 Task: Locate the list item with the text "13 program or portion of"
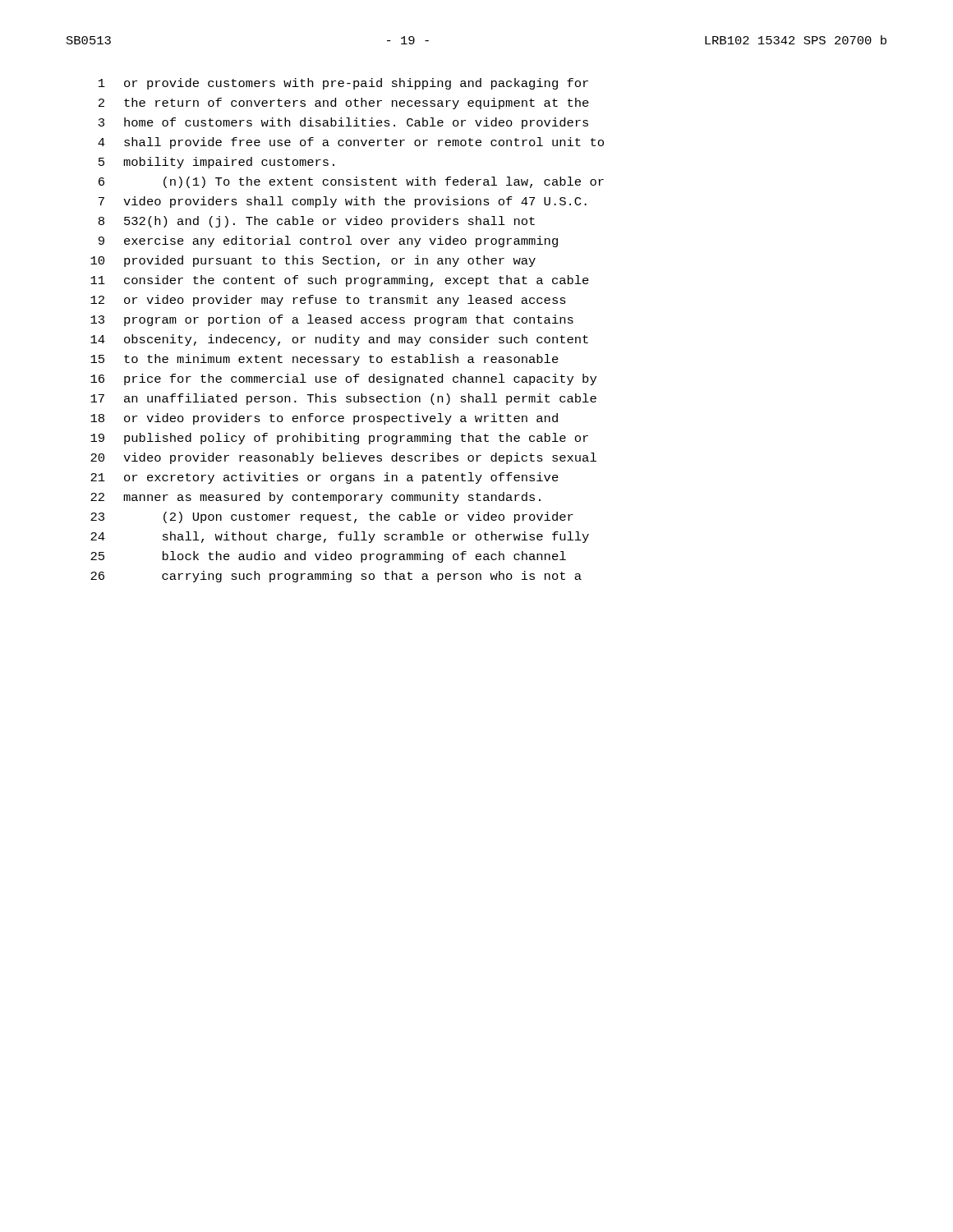[x=476, y=320]
